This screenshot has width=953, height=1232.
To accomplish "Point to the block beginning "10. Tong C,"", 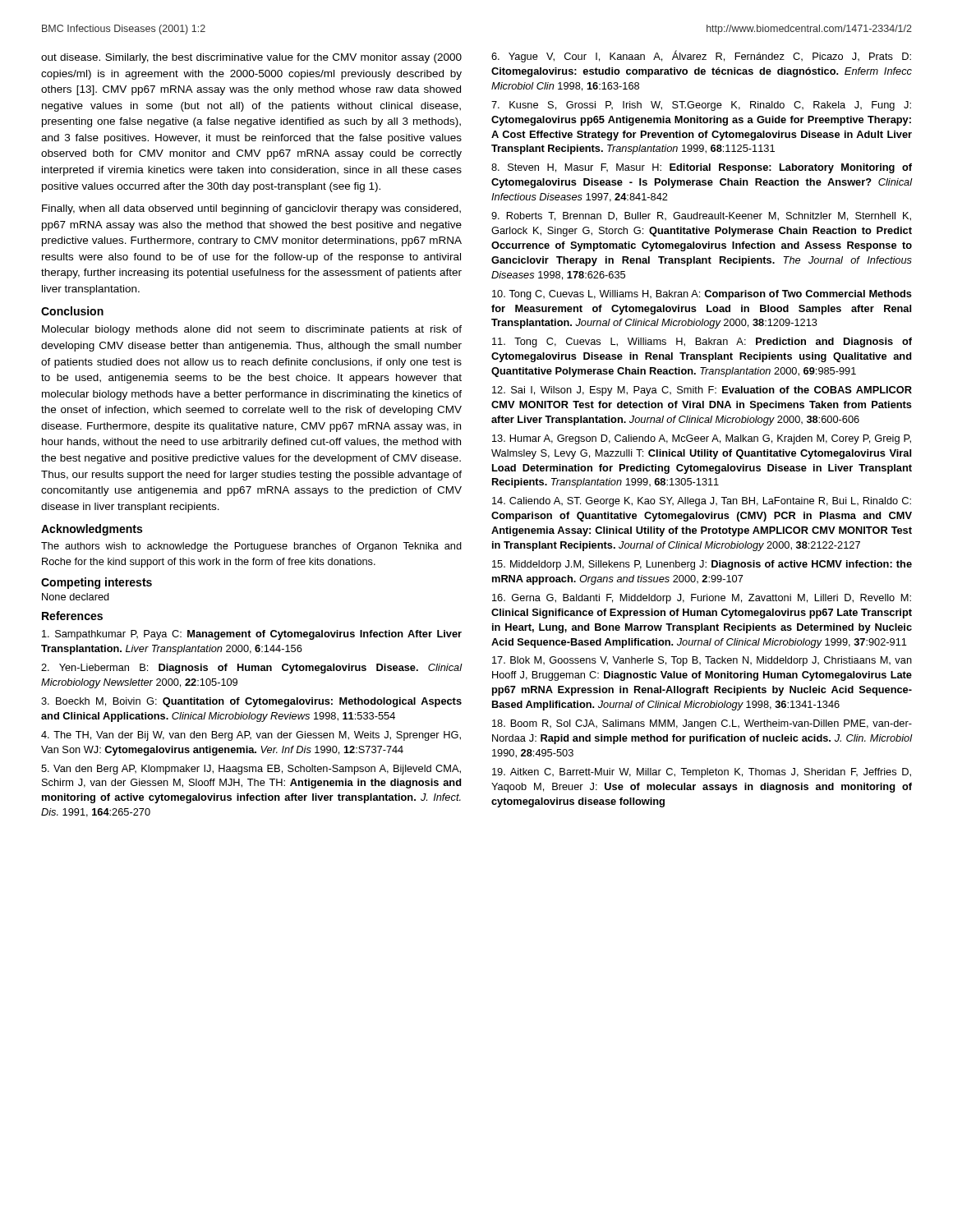I will click(702, 308).
